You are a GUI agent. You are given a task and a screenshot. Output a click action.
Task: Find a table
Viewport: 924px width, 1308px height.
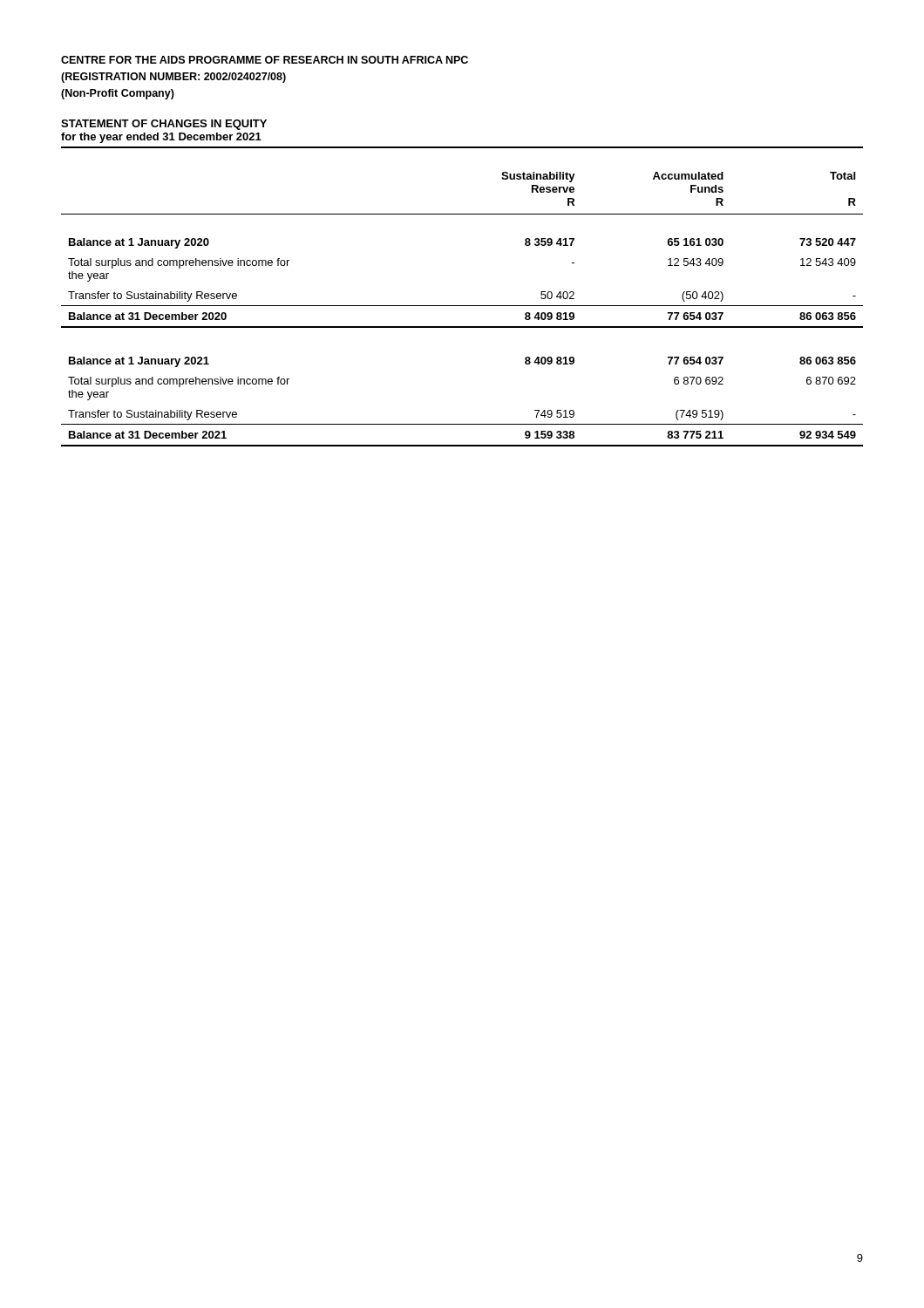click(462, 305)
